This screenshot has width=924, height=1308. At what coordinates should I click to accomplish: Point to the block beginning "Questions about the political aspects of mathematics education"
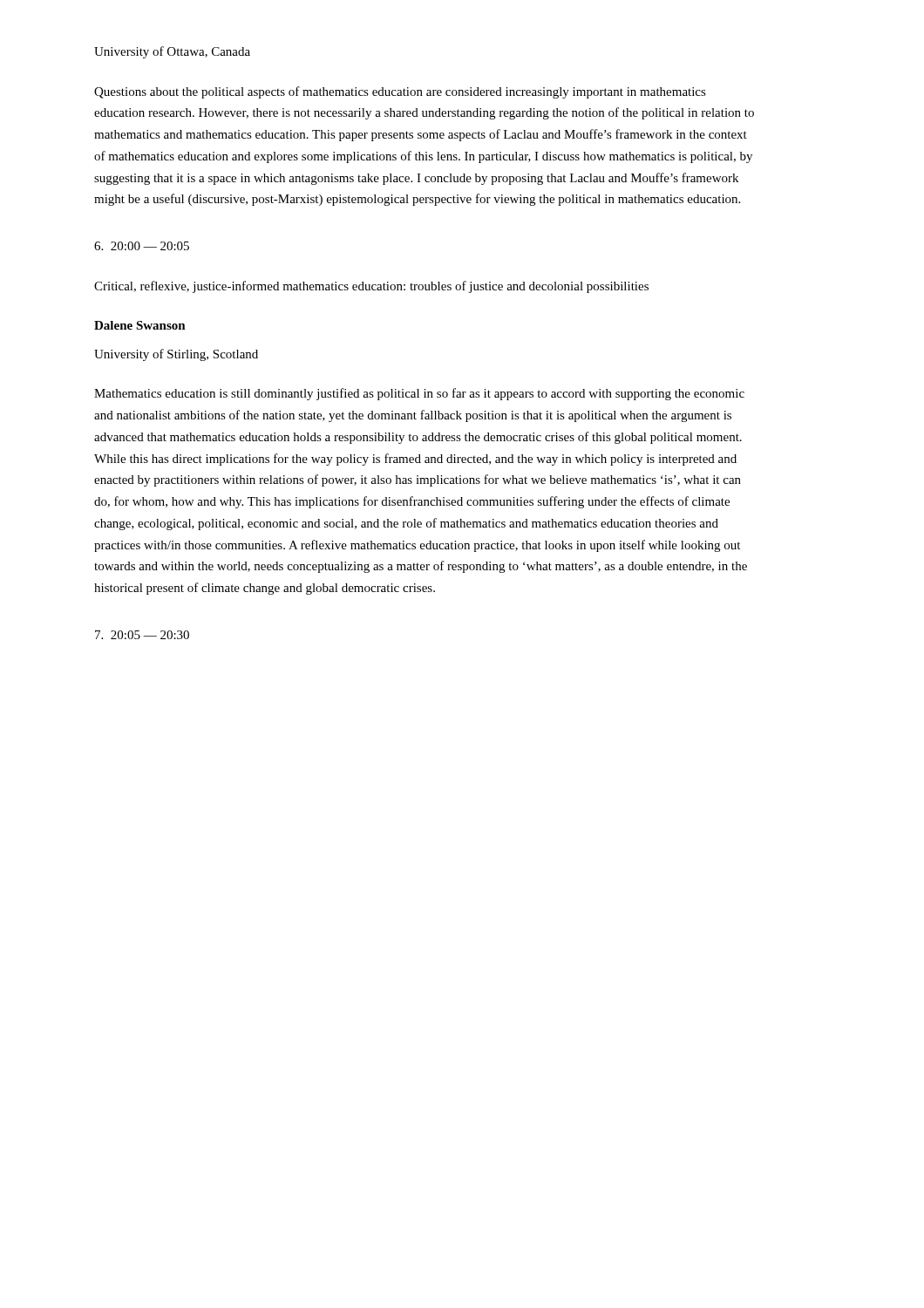point(424,145)
